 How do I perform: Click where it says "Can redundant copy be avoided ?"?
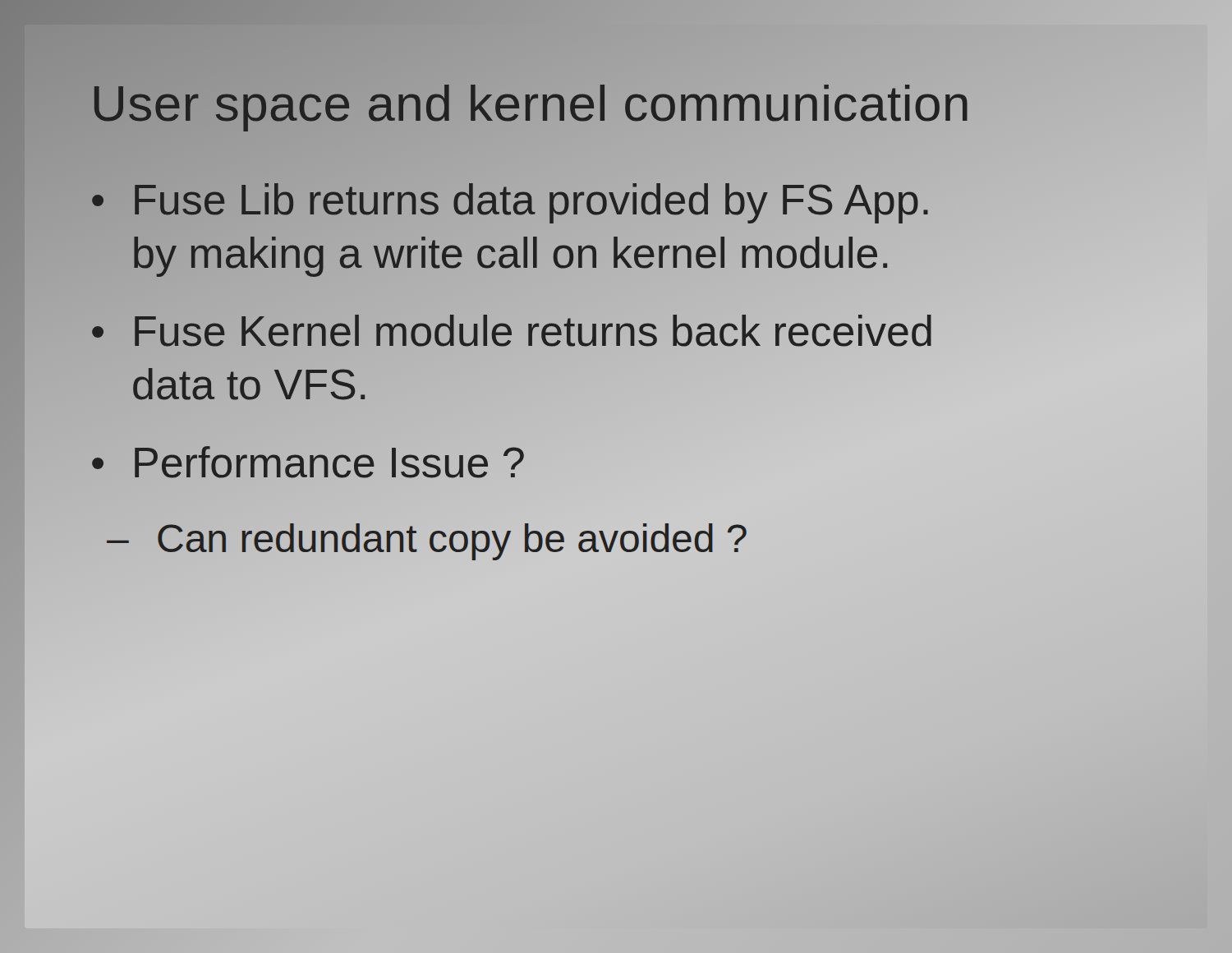[452, 538]
